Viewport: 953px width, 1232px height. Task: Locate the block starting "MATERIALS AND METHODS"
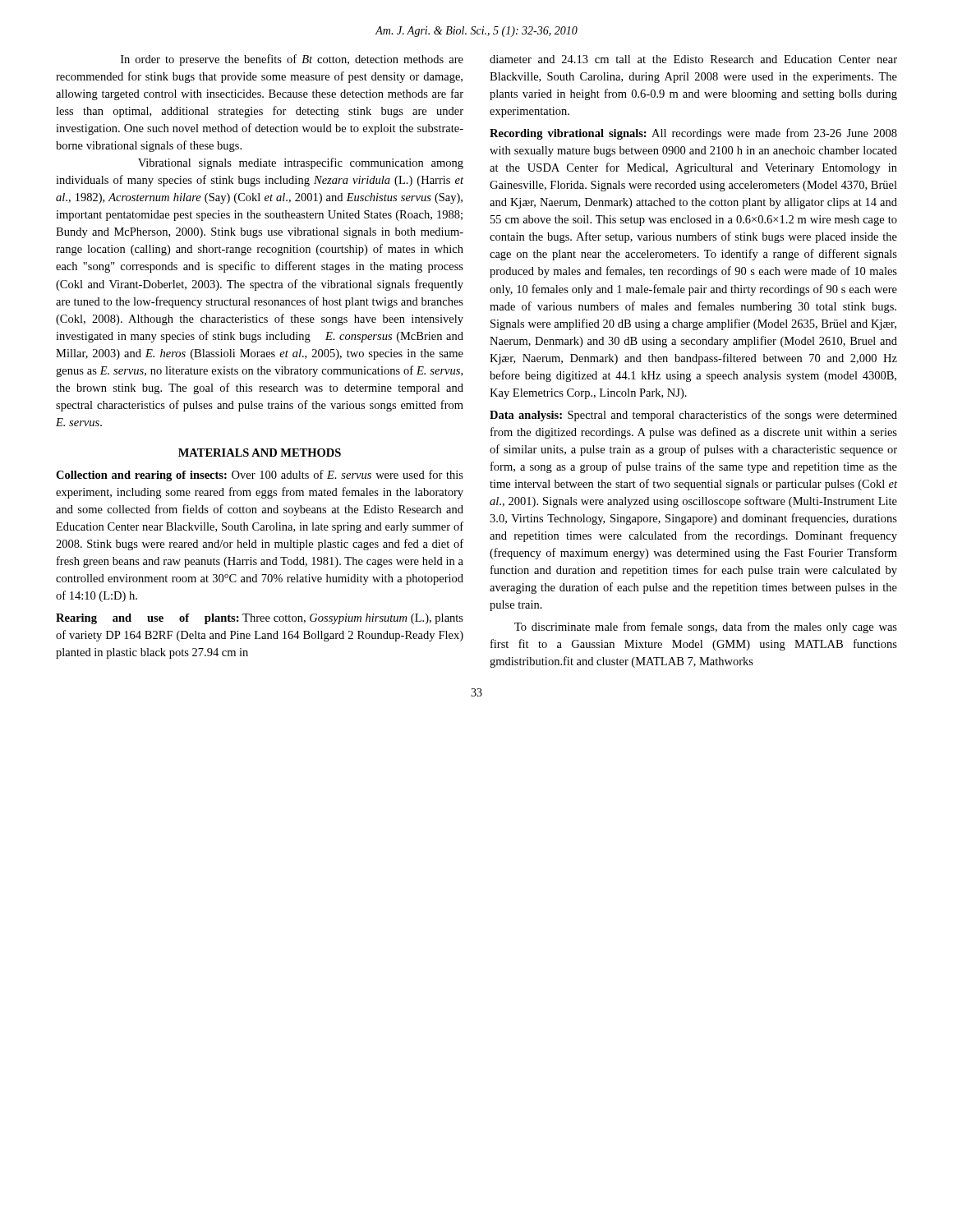pos(260,452)
